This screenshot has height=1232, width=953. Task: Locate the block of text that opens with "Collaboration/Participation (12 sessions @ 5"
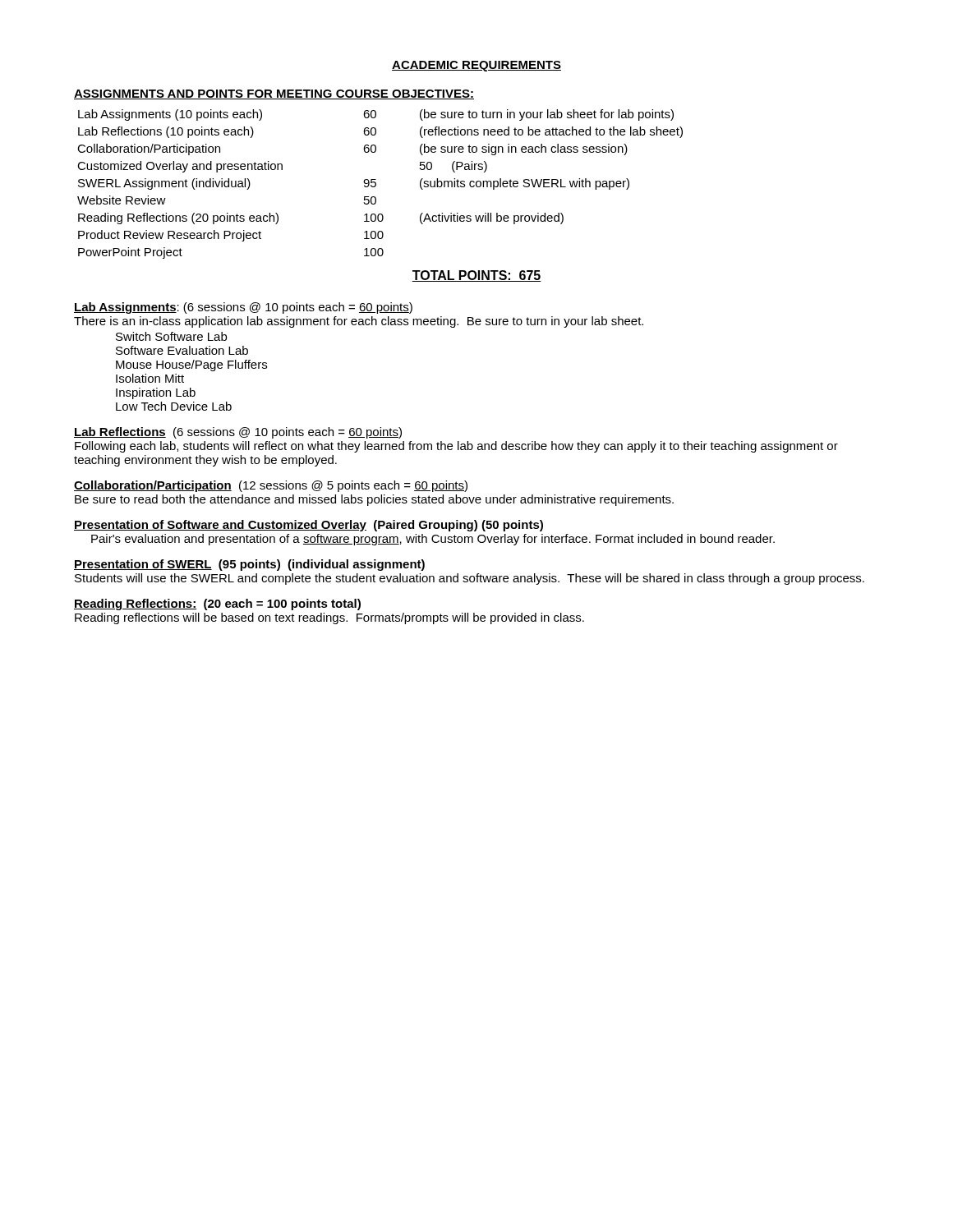(x=476, y=492)
